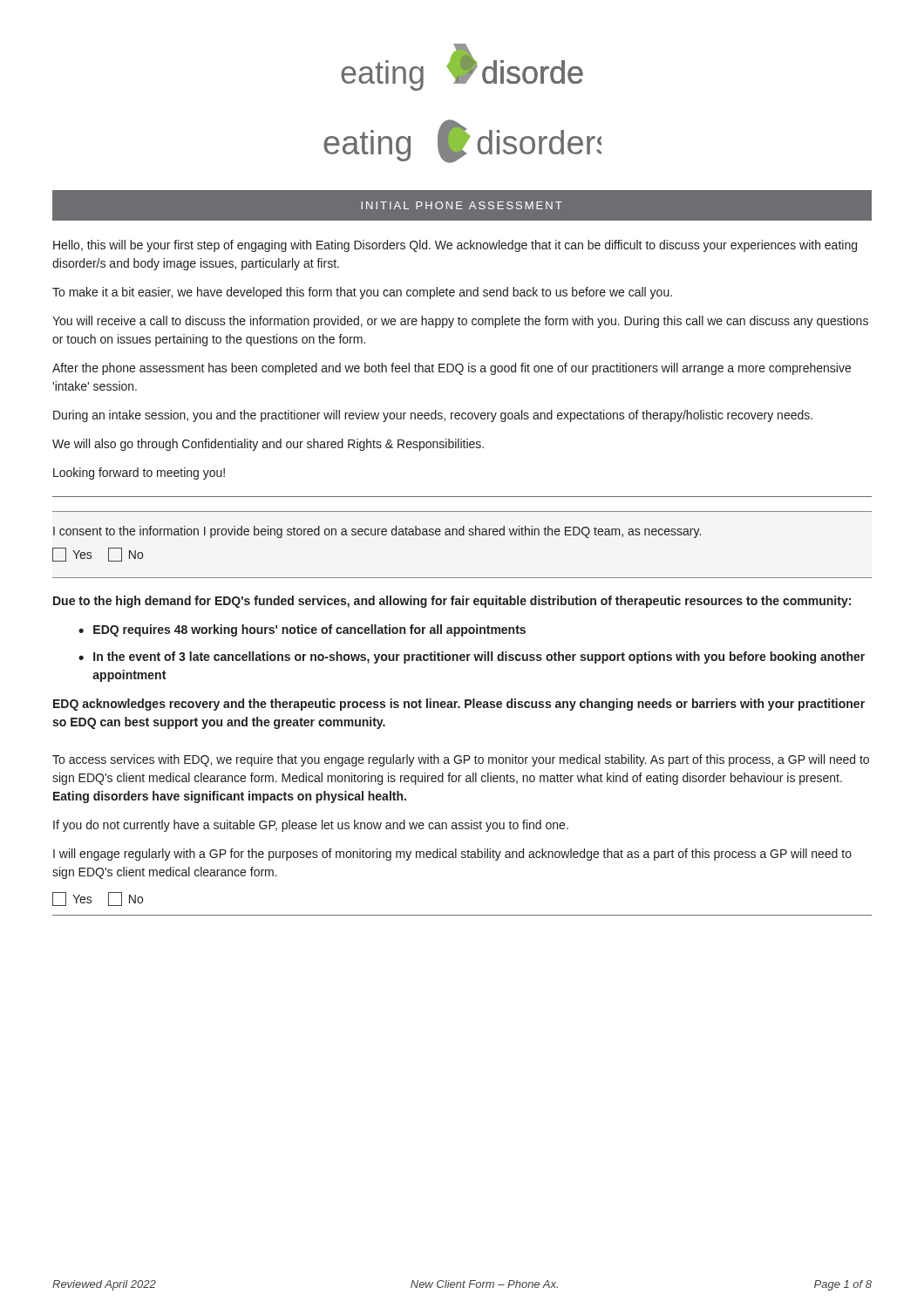Point to the text block starting "• EDQ requires 48 working hours'"
The height and width of the screenshot is (1308, 924).
click(302, 631)
